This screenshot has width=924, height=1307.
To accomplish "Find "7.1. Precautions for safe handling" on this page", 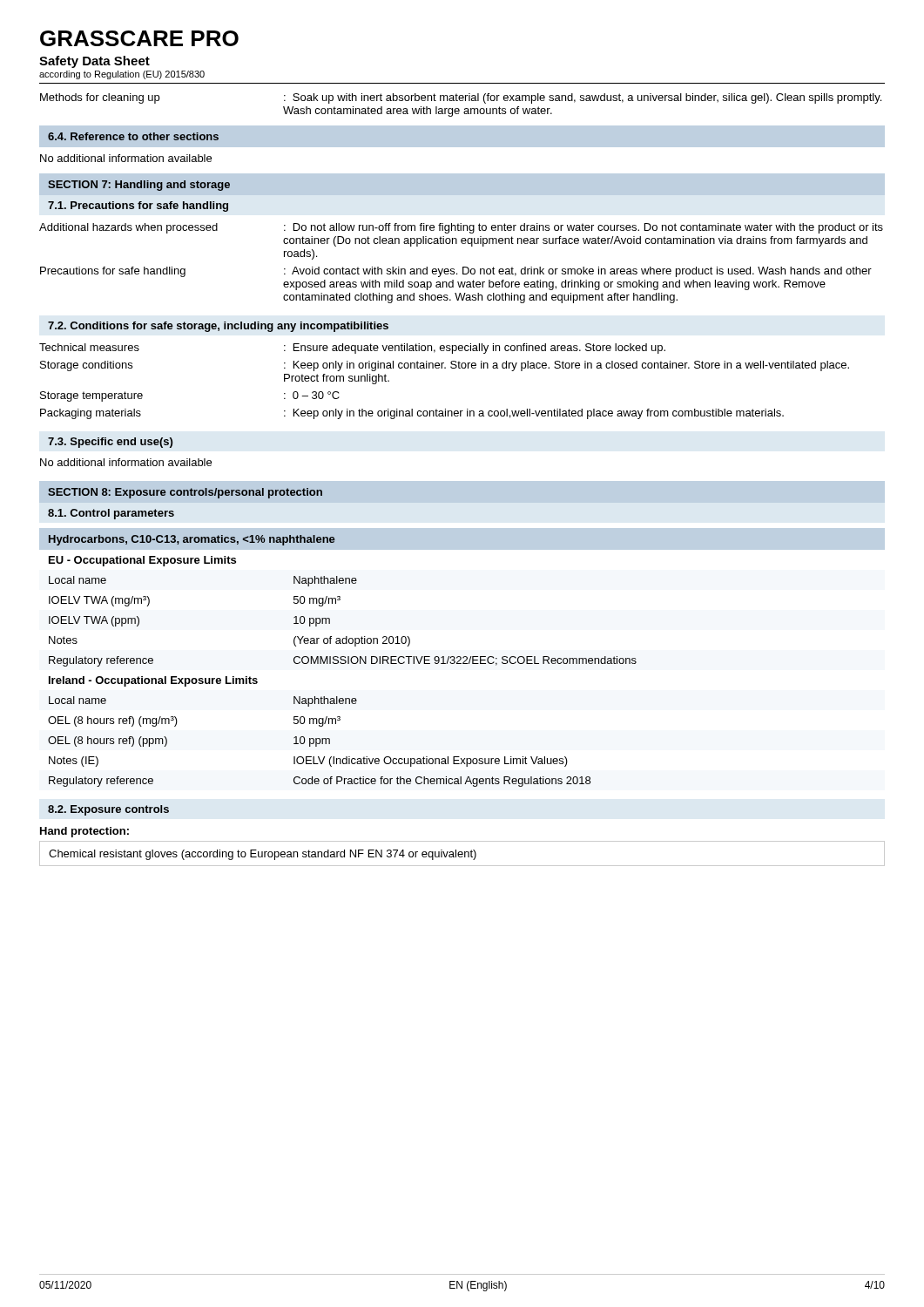I will click(138, 205).
